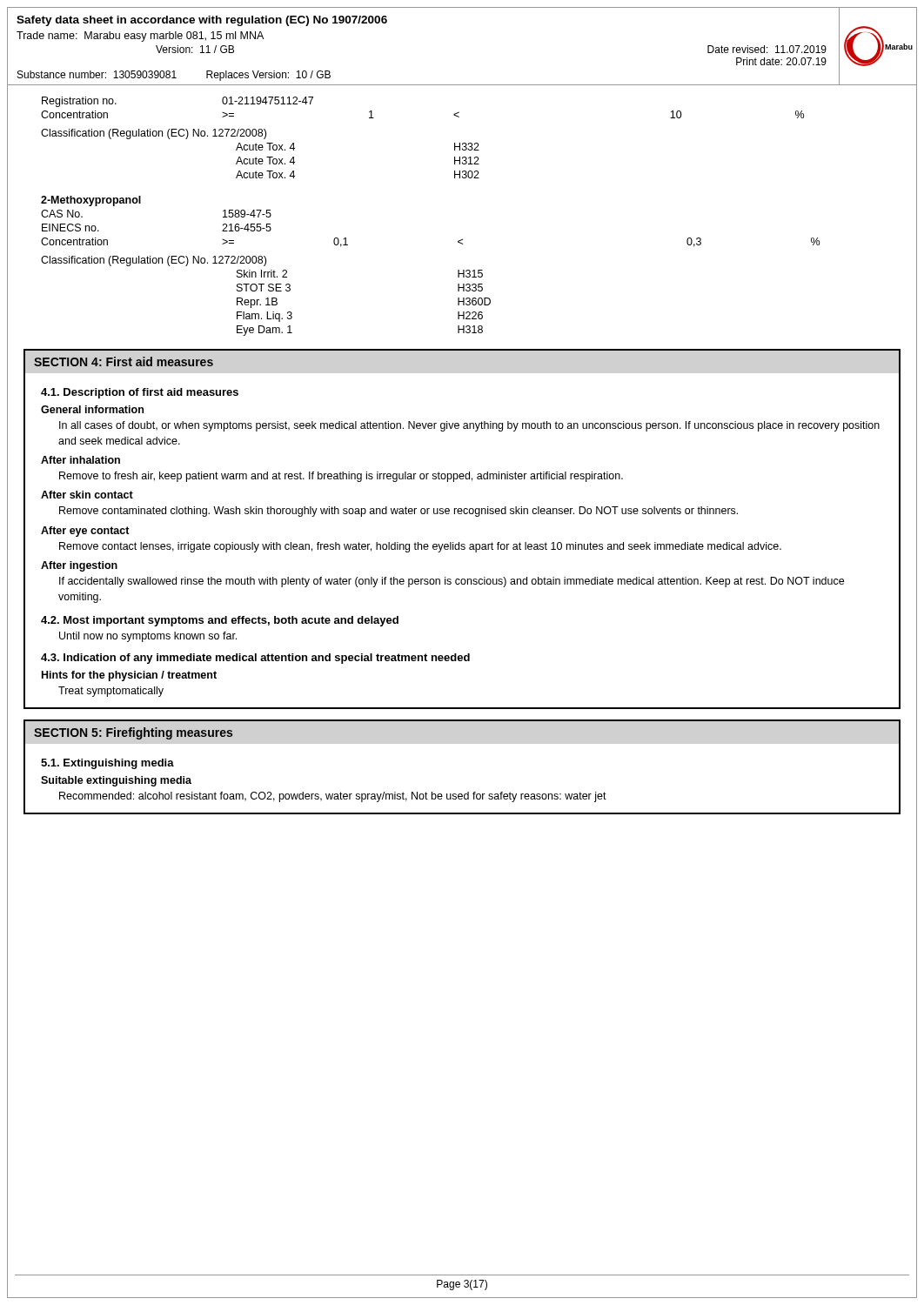Navigate to the element starting "Remove to fresh air, keep patient warm and"
Screen dimensions: 1305x924
coord(341,476)
